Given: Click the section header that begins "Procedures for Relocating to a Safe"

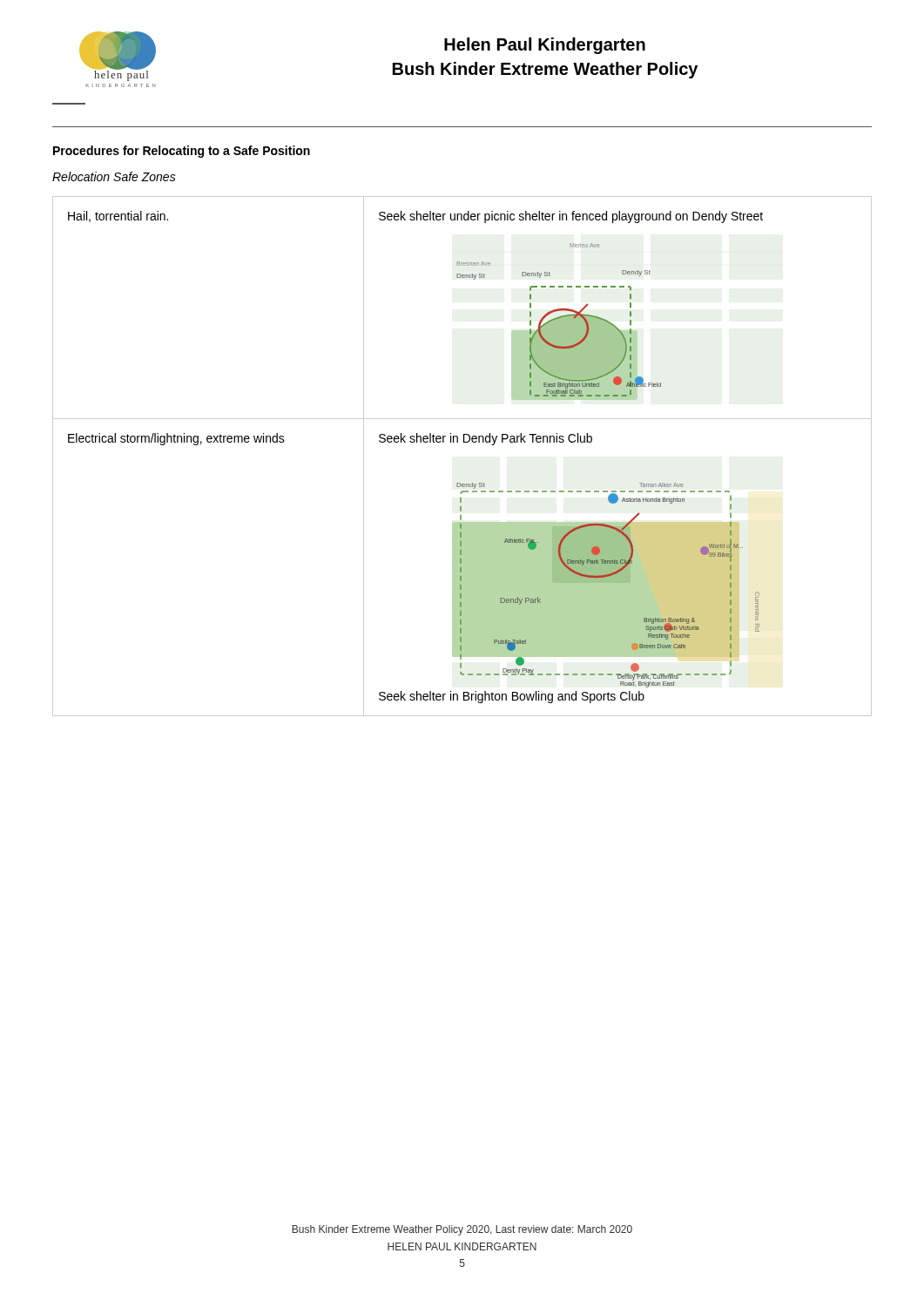Looking at the screenshot, I should [181, 151].
